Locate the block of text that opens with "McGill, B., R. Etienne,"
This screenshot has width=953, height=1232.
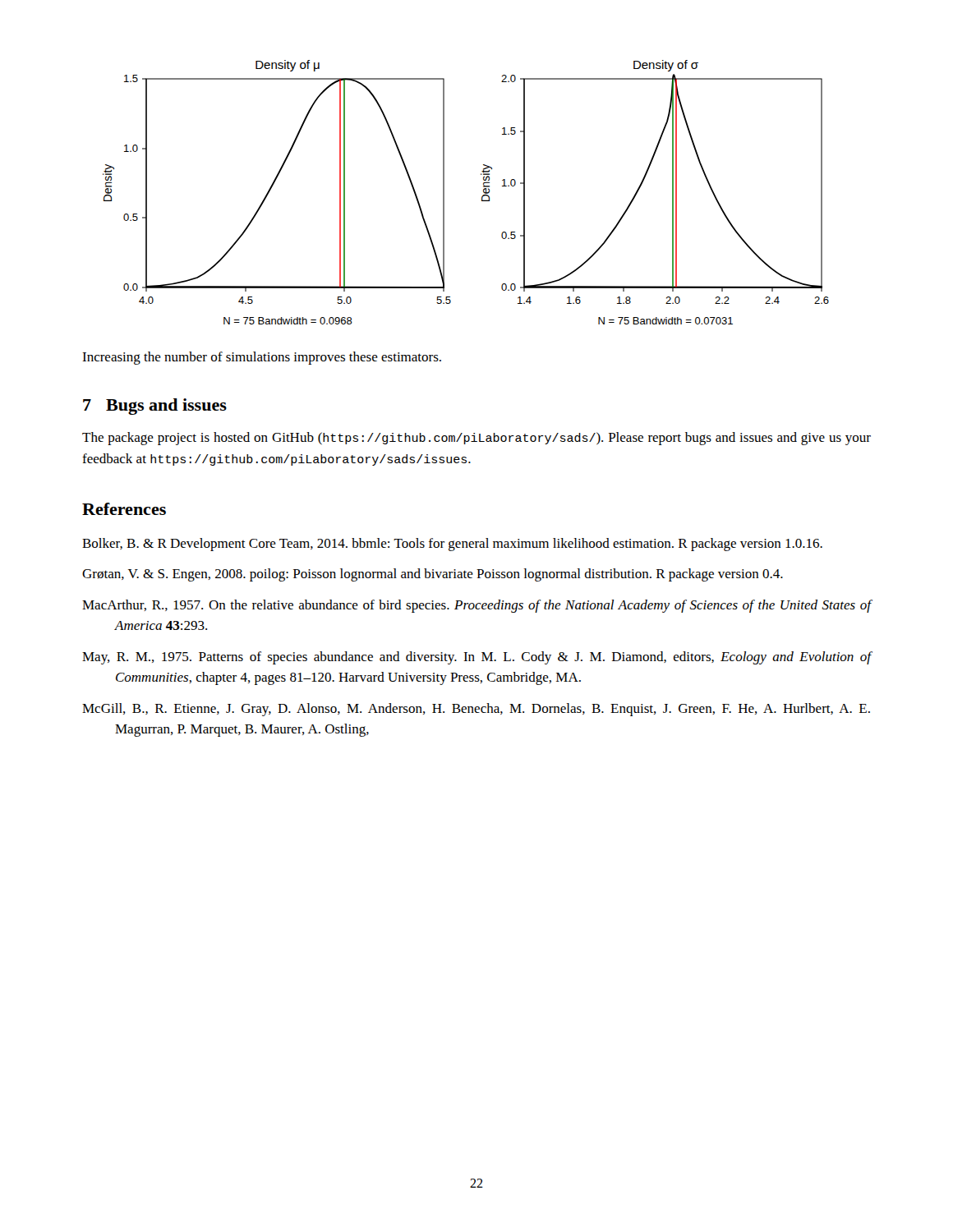pos(476,718)
